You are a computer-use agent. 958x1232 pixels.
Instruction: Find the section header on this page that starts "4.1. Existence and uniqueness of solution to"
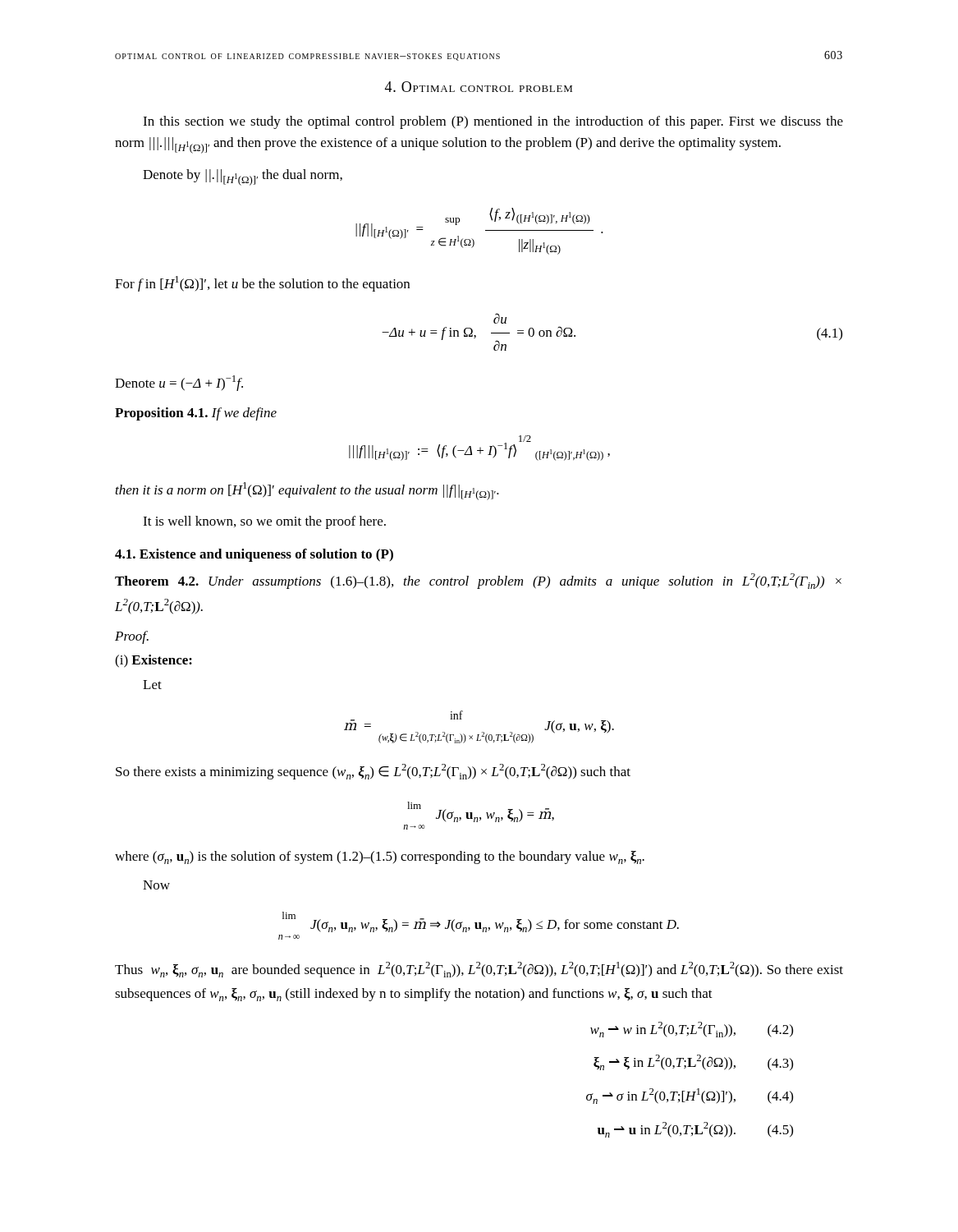click(x=254, y=554)
